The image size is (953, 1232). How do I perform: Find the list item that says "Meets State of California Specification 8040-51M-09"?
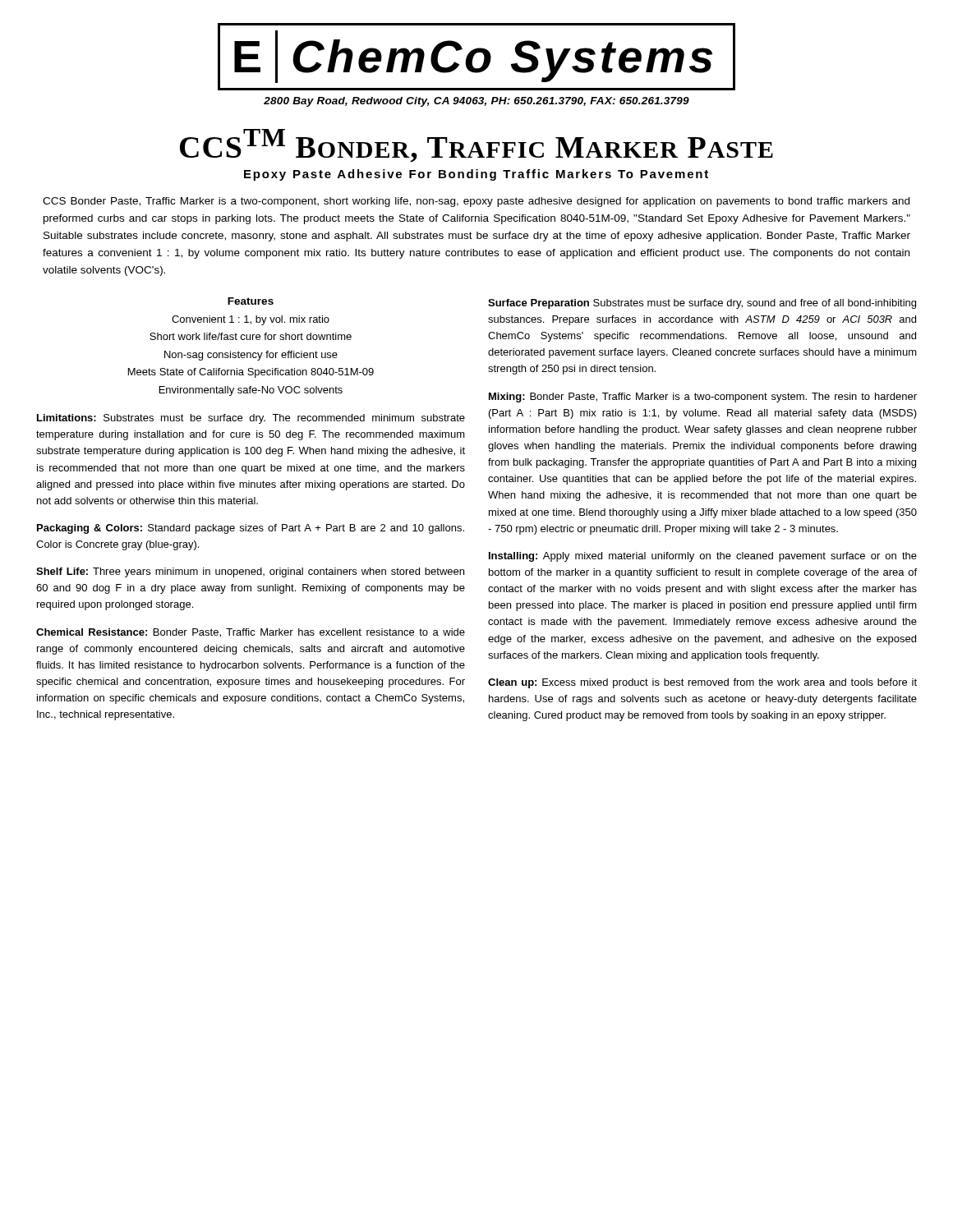(251, 372)
